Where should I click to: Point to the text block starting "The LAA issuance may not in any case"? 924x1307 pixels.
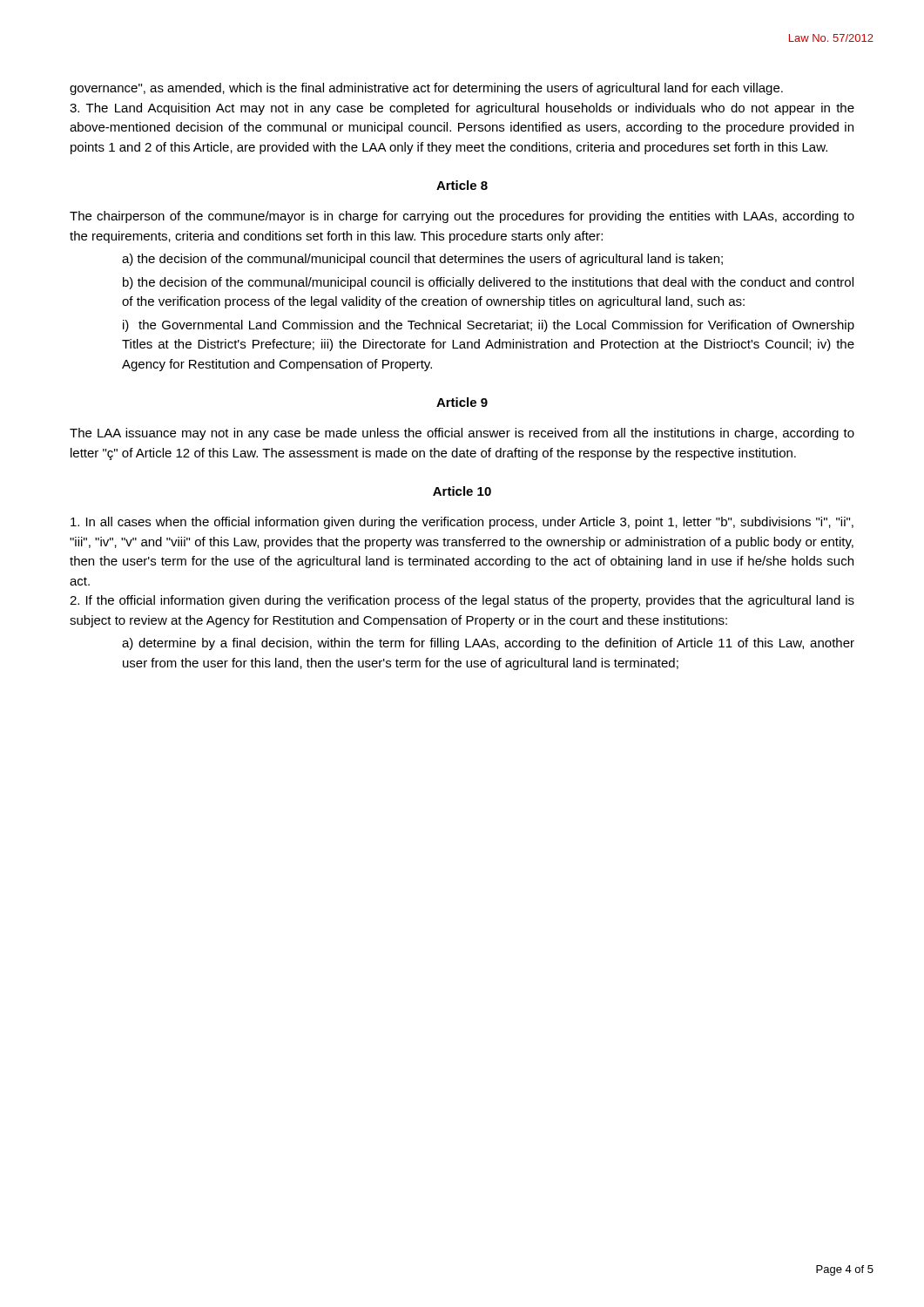pyautogui.click(x=462, y=442)
